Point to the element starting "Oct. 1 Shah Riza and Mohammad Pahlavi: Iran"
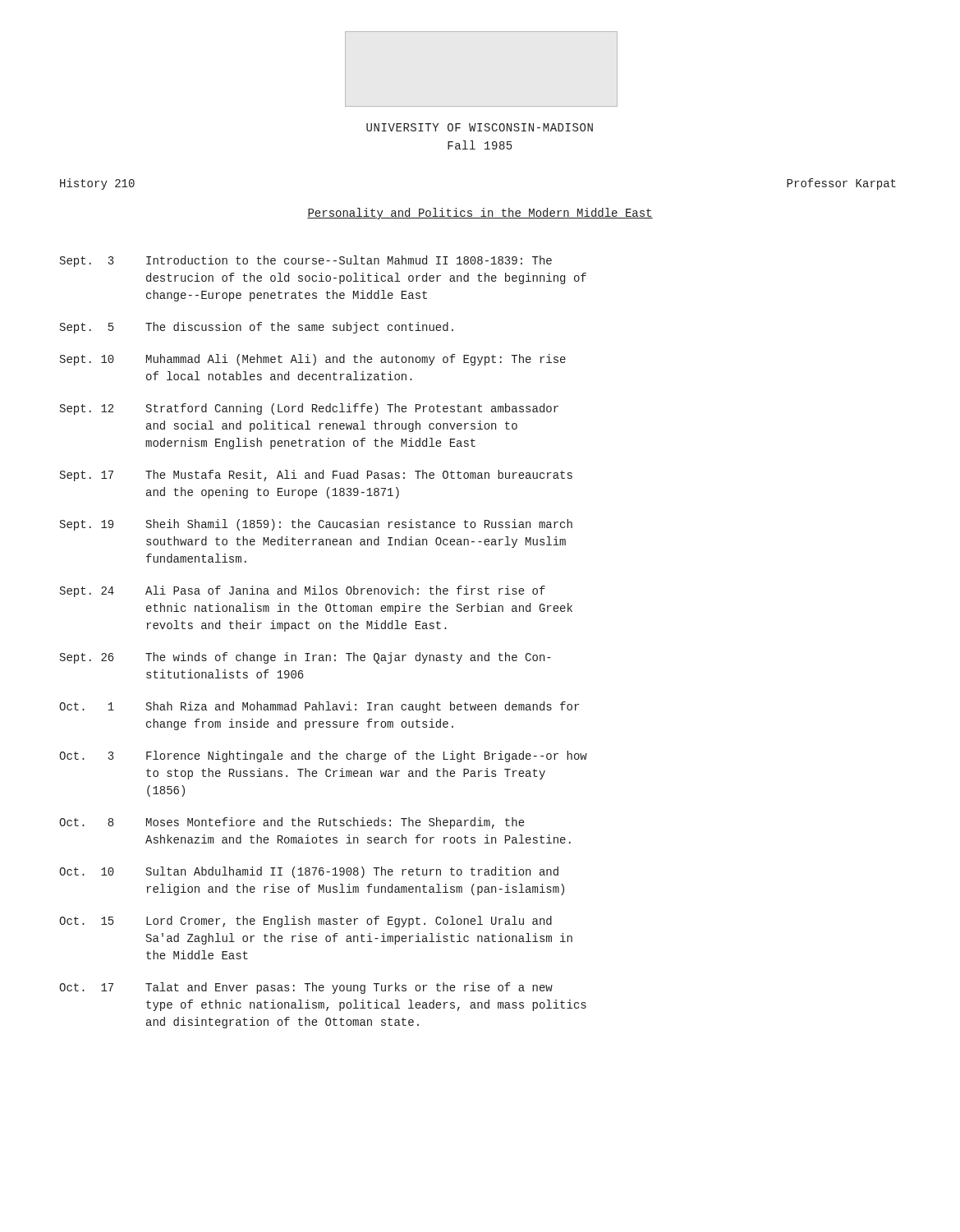The width and height of the screenshot is (960, 1232). point(490,716)
